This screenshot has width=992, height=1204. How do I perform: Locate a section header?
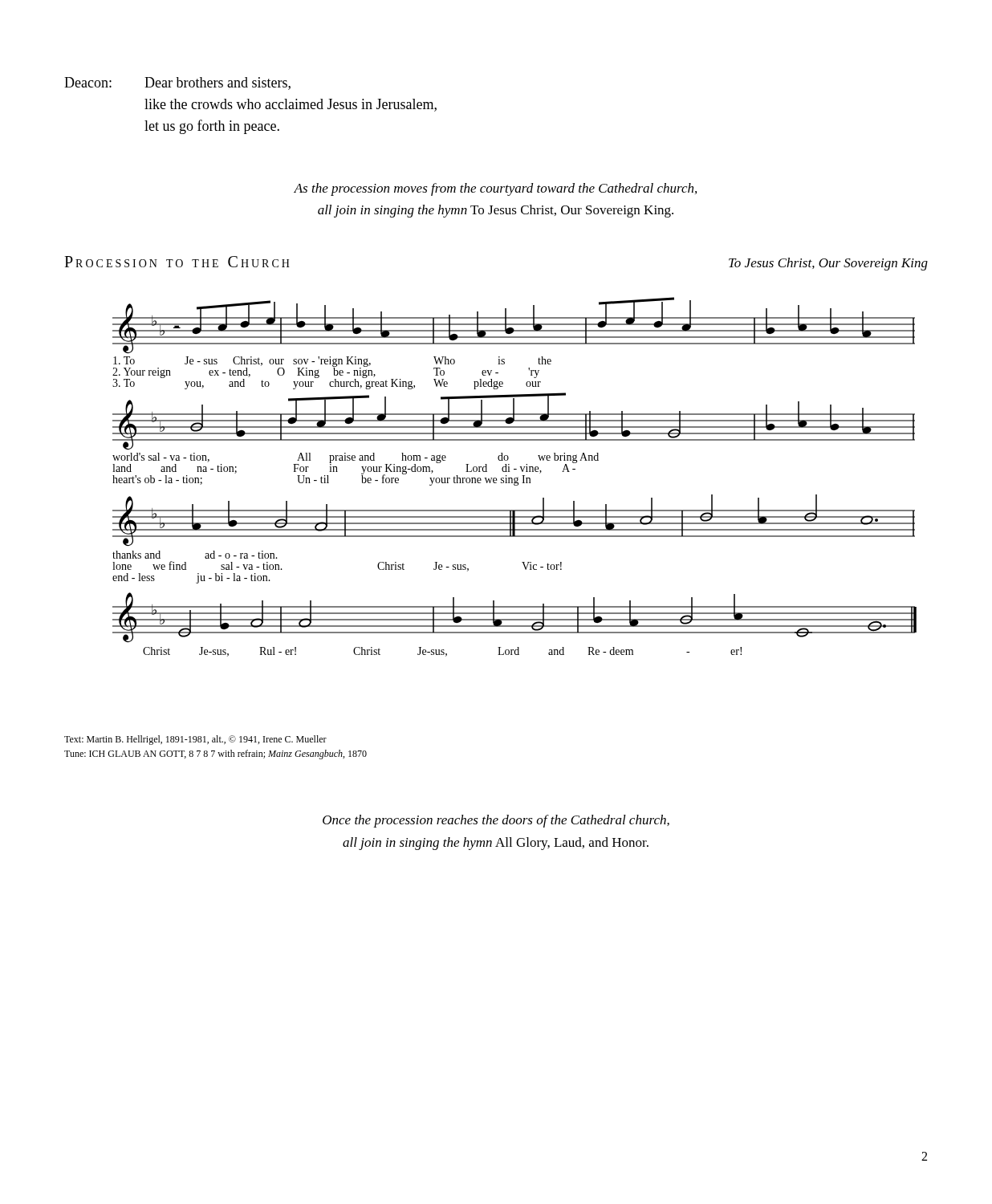(x=178, y=262)
